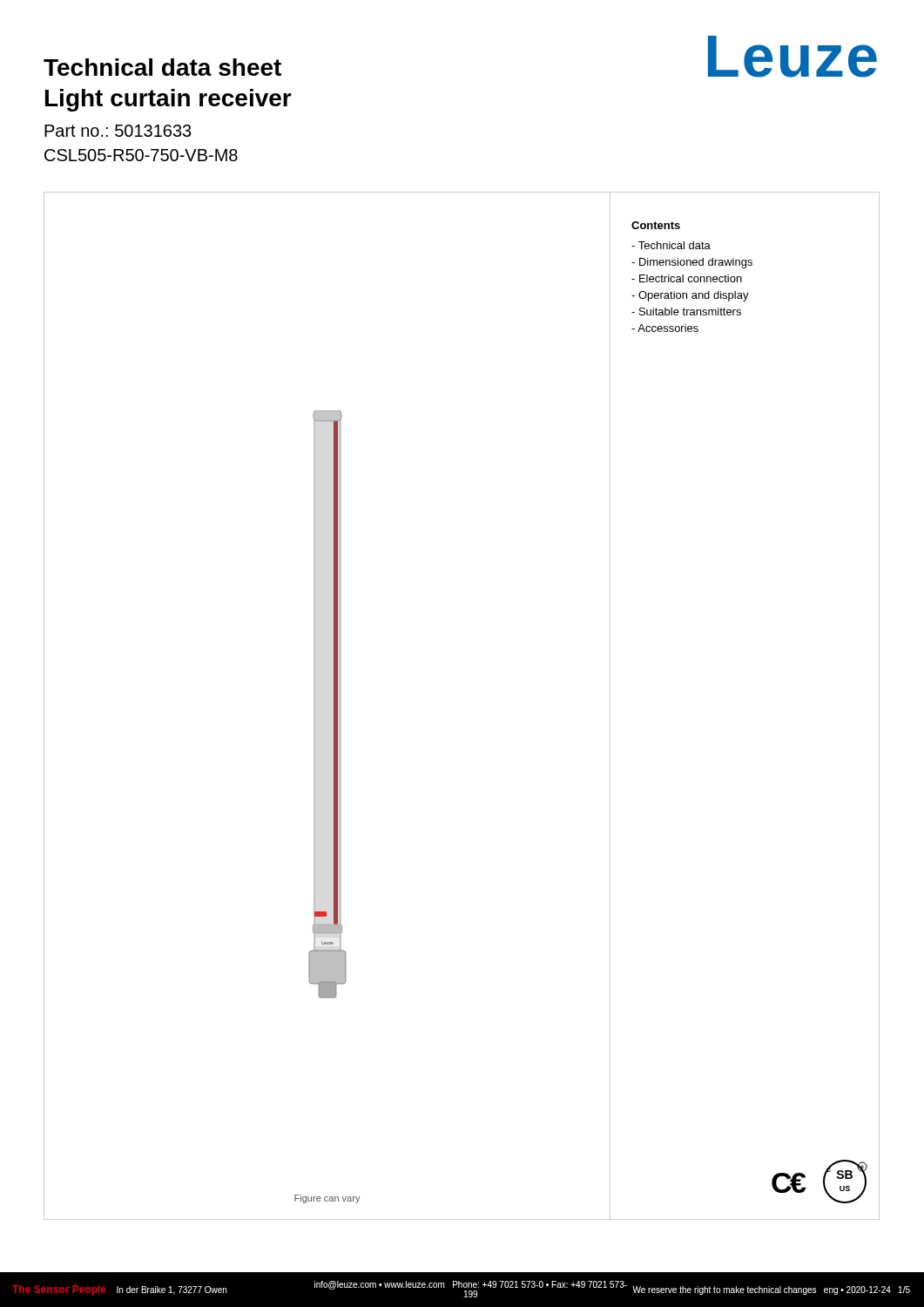Find the photo

(327, 707)
